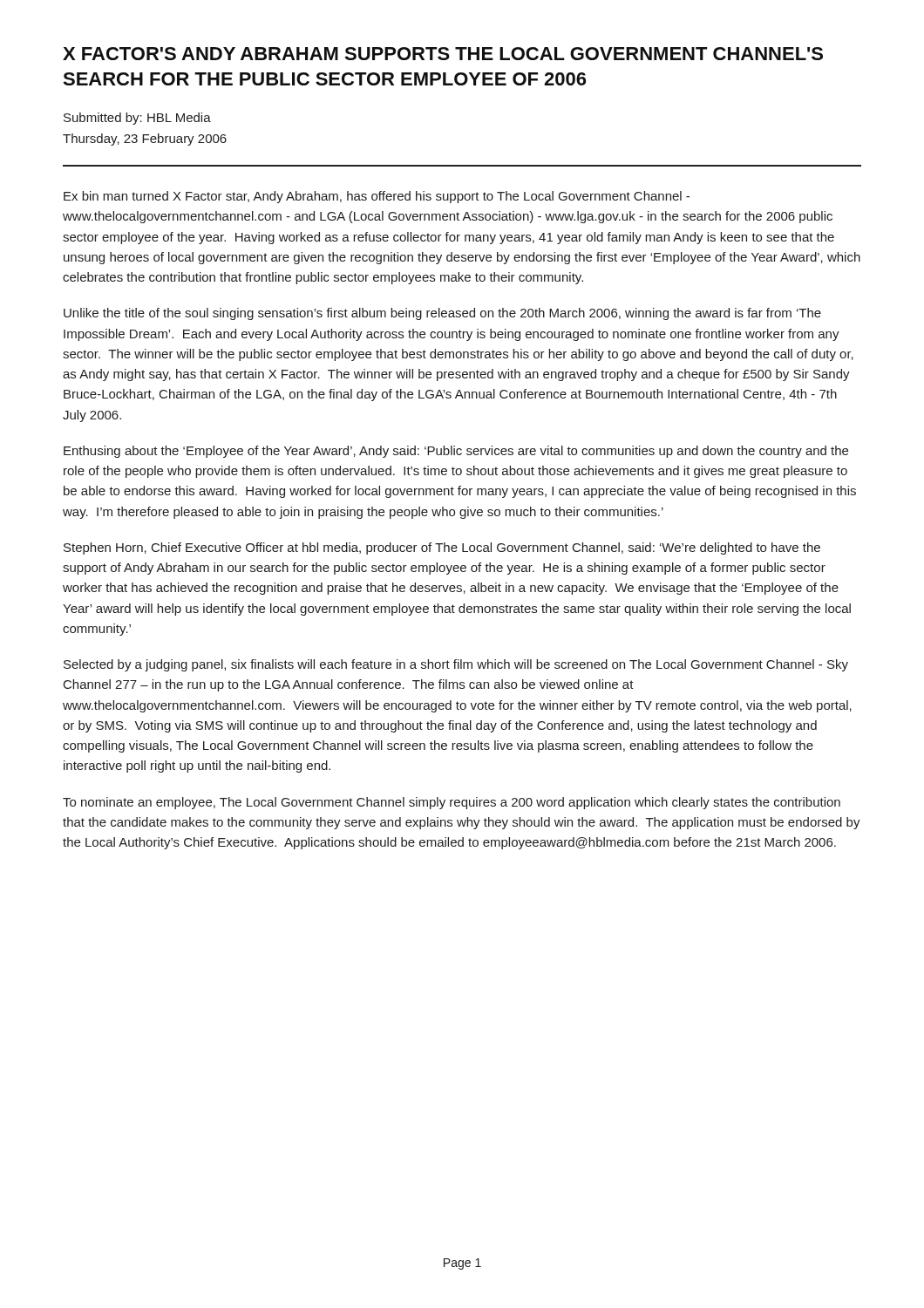Locate the block starting "Unlike the title of the soul singing"

click(x=458, y=364)
